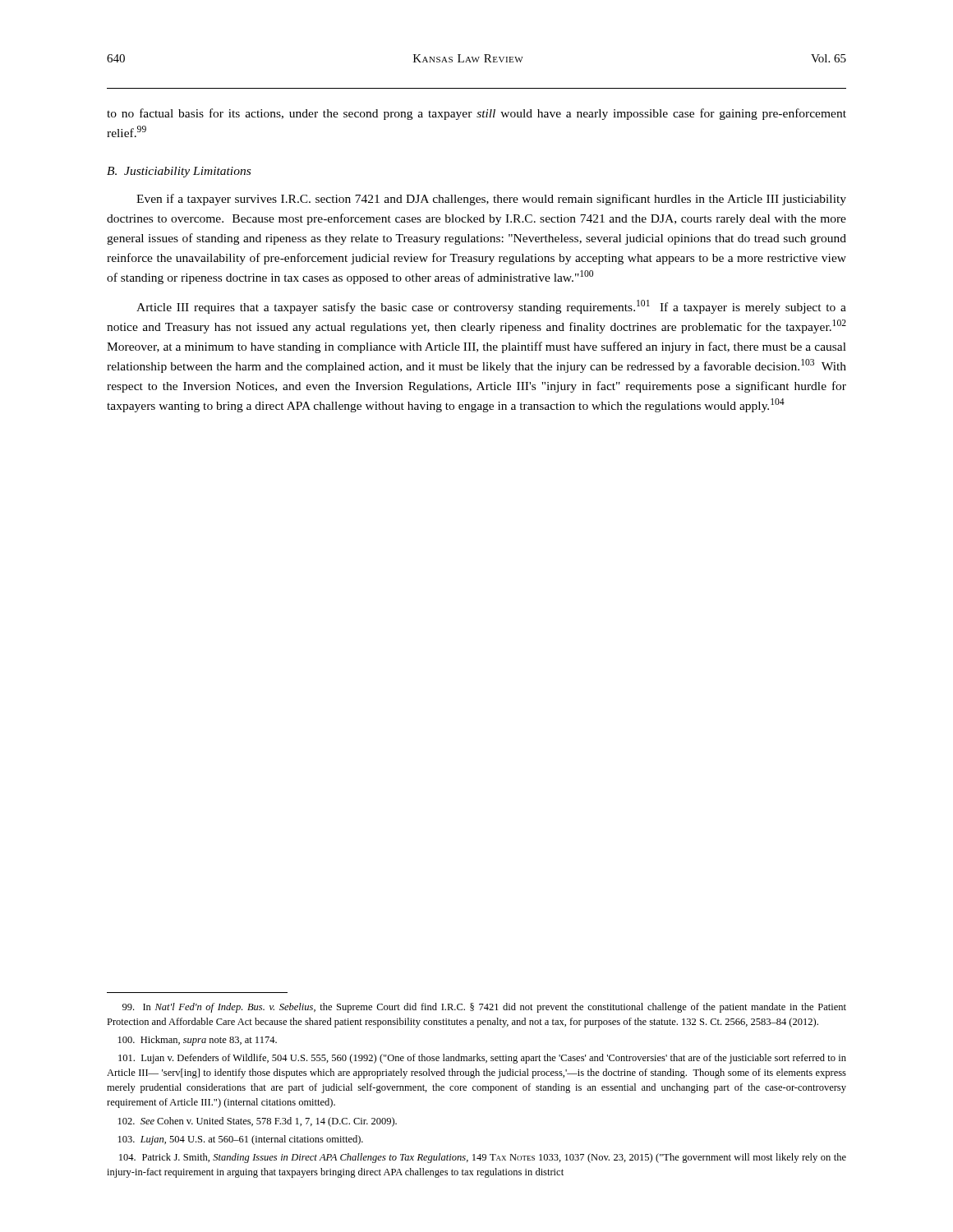Select the text block containing "to no factual basis"

tap(476, 123)
